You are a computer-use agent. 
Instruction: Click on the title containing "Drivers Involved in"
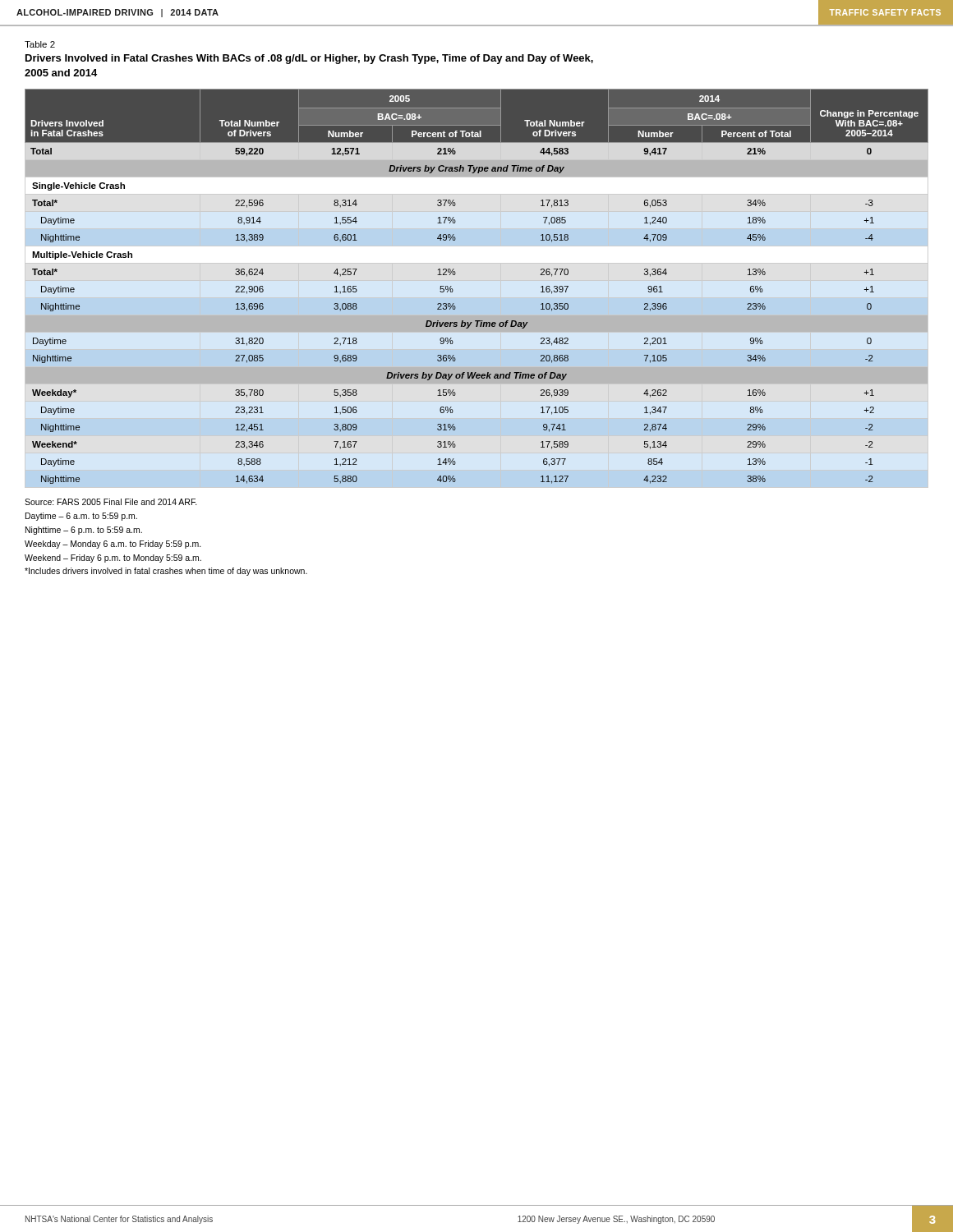click(309, 65)
